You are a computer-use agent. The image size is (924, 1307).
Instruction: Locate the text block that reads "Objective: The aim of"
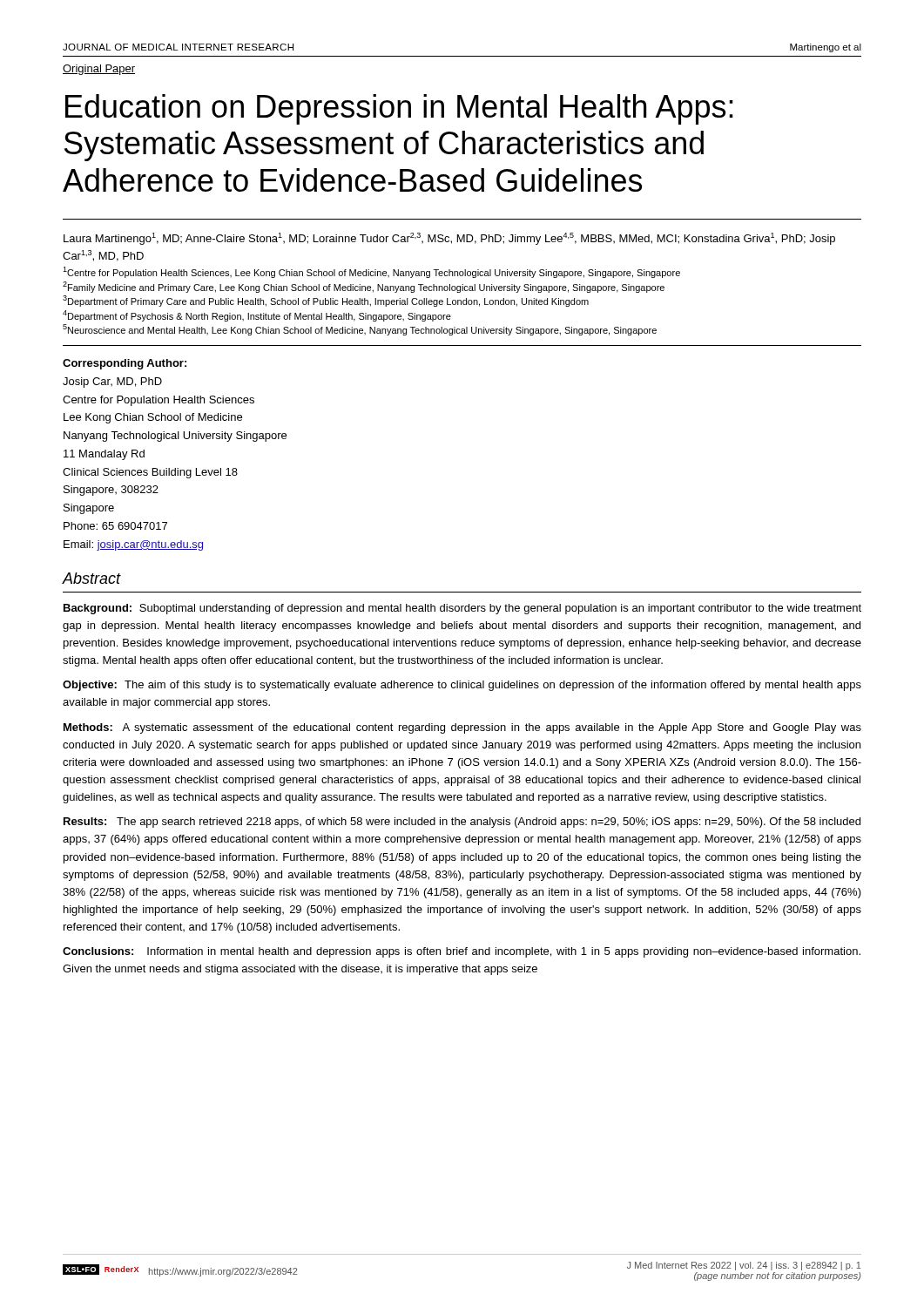[462, 693]
